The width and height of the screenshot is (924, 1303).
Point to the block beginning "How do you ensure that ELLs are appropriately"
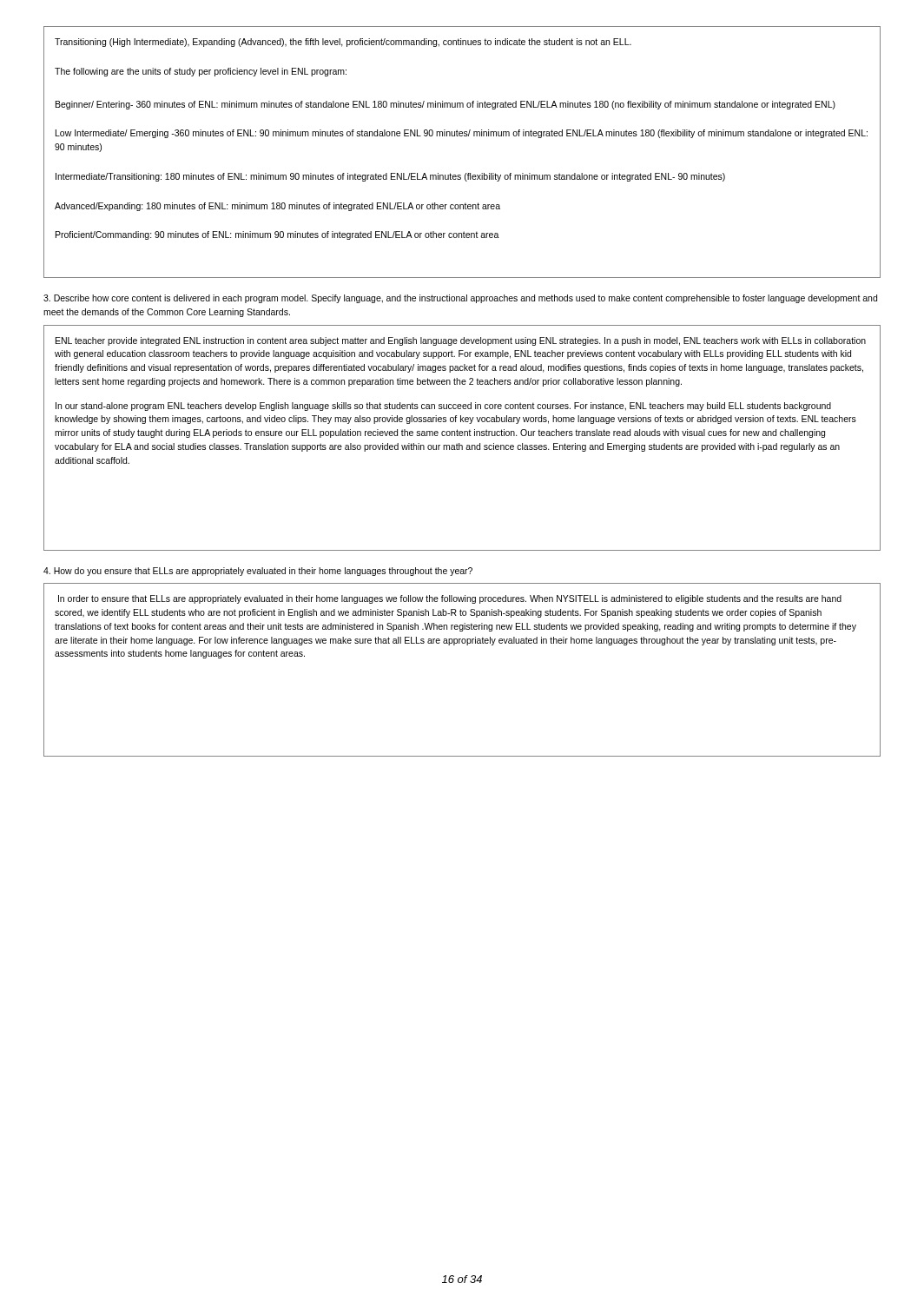(x=258, y=570)
